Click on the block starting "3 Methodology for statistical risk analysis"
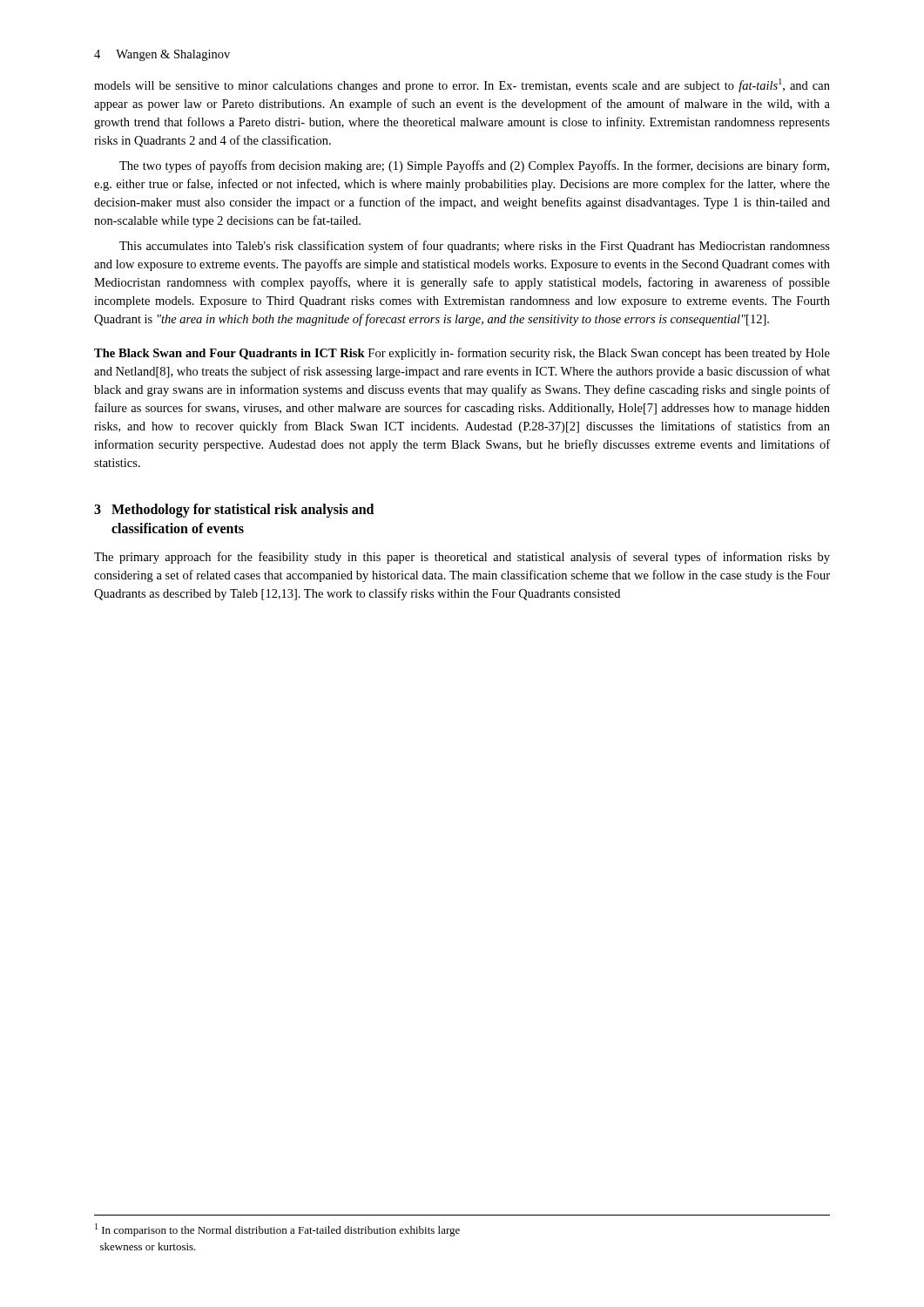Screen dimensions: 1307x924 pyautogui.click(x=234, y=519)
